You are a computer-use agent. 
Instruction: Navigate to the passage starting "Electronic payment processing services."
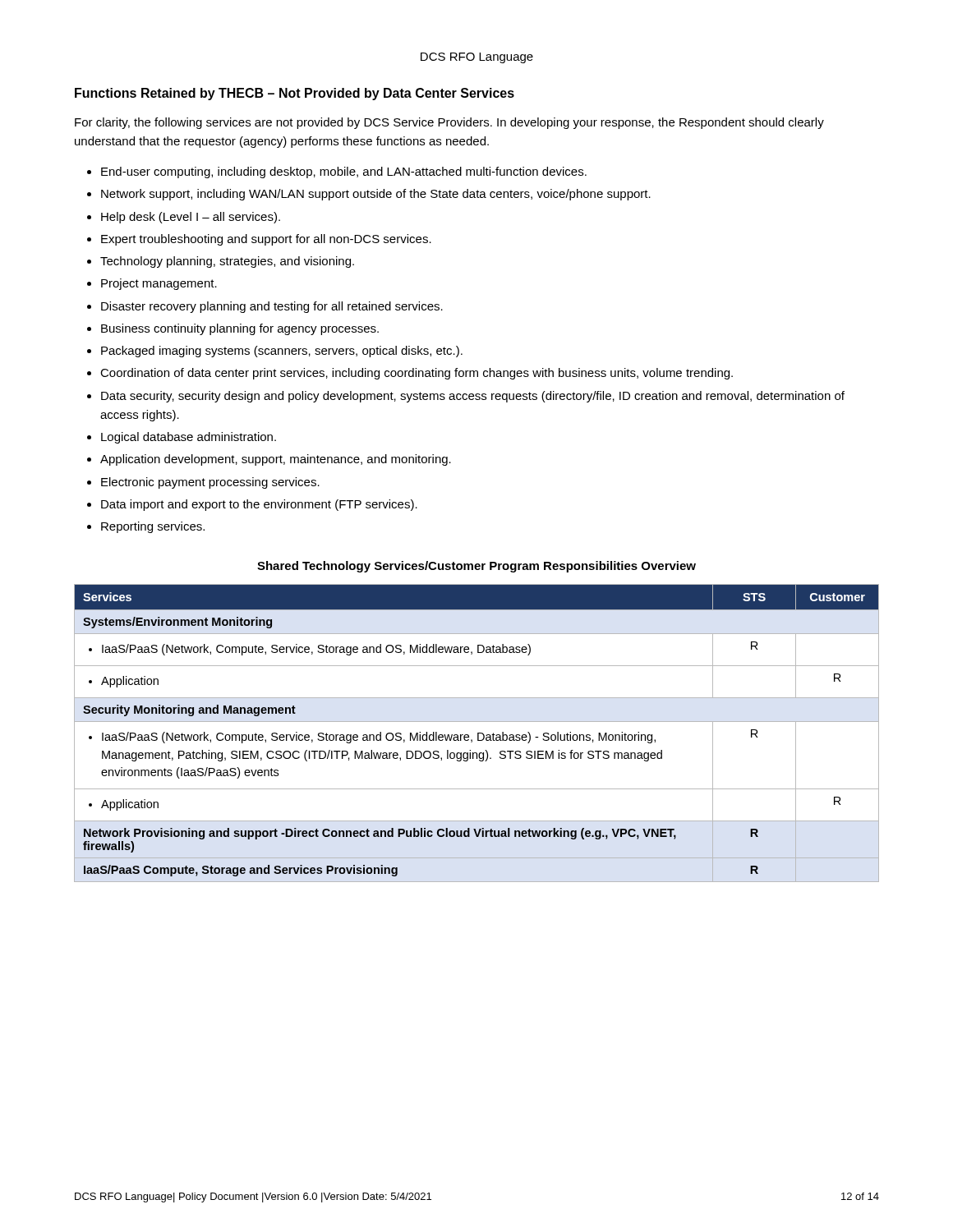(210, 481)
